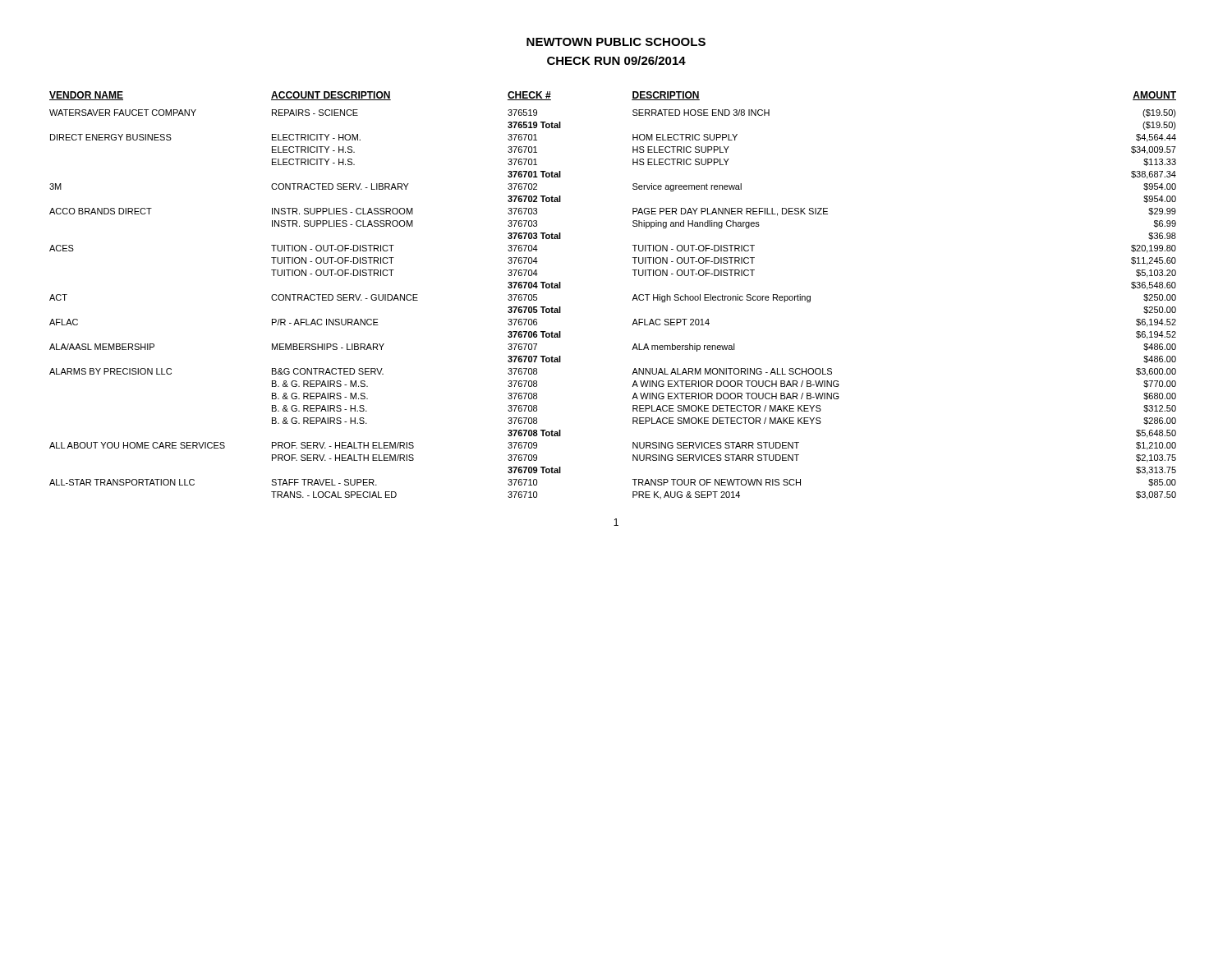Locate the table with the text "ELECTRICITY - HOM."

click(x=616, y=293)
